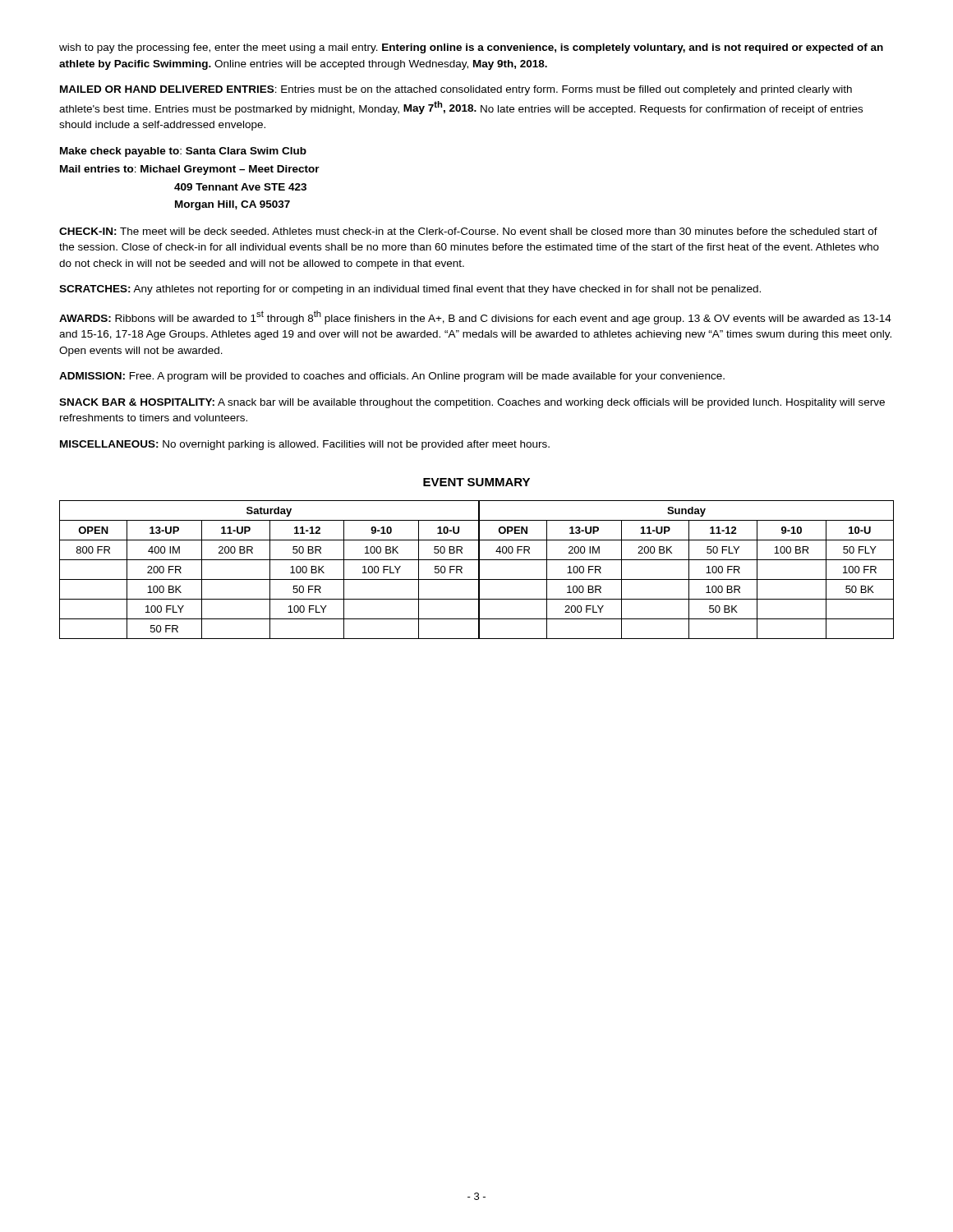Find the block starting "SNACK BAR & HOSPITALITY: A snack bar"
Screen dimensions: 1232x953
[472, 410]
